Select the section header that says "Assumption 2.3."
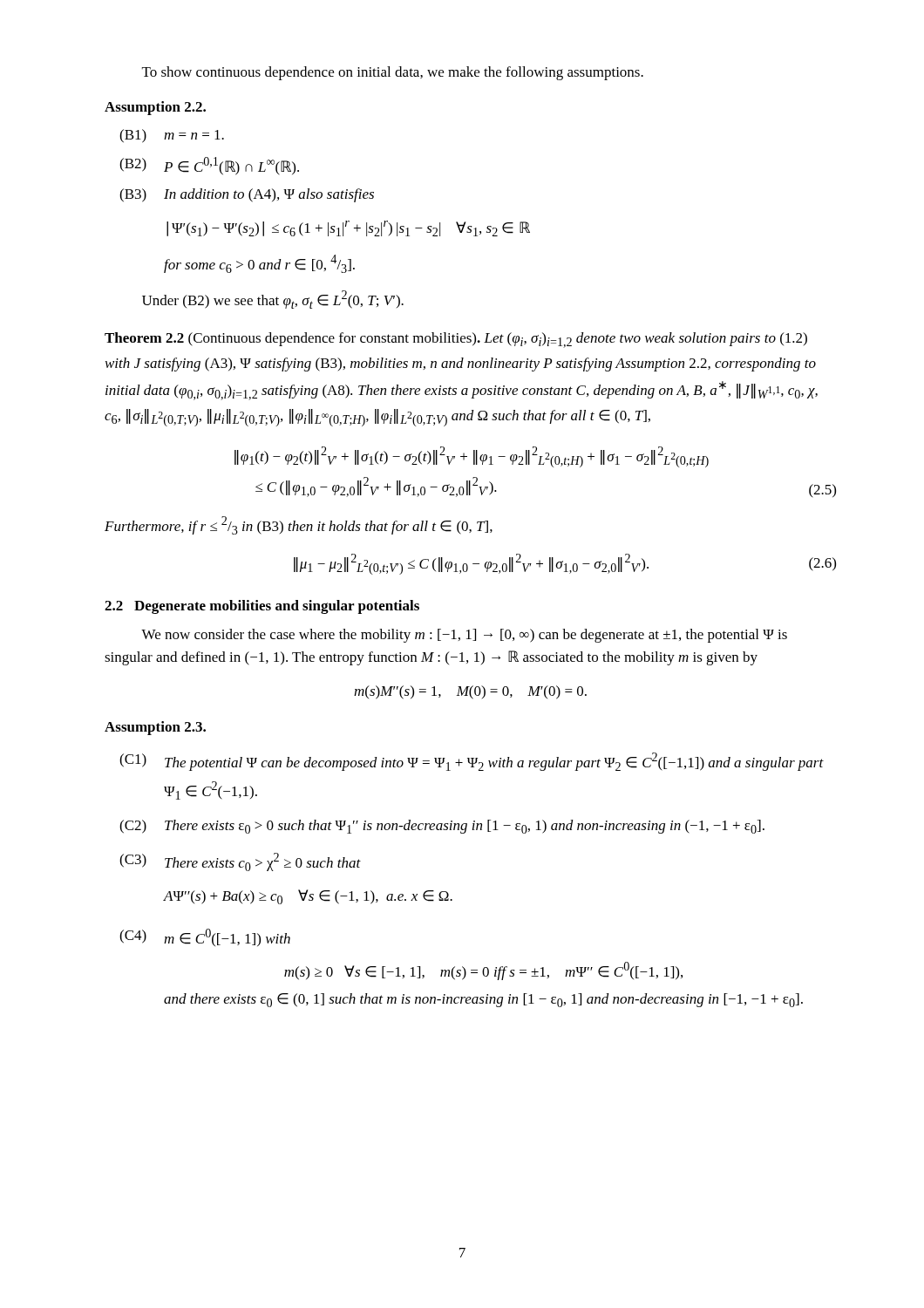 [155, 727]
